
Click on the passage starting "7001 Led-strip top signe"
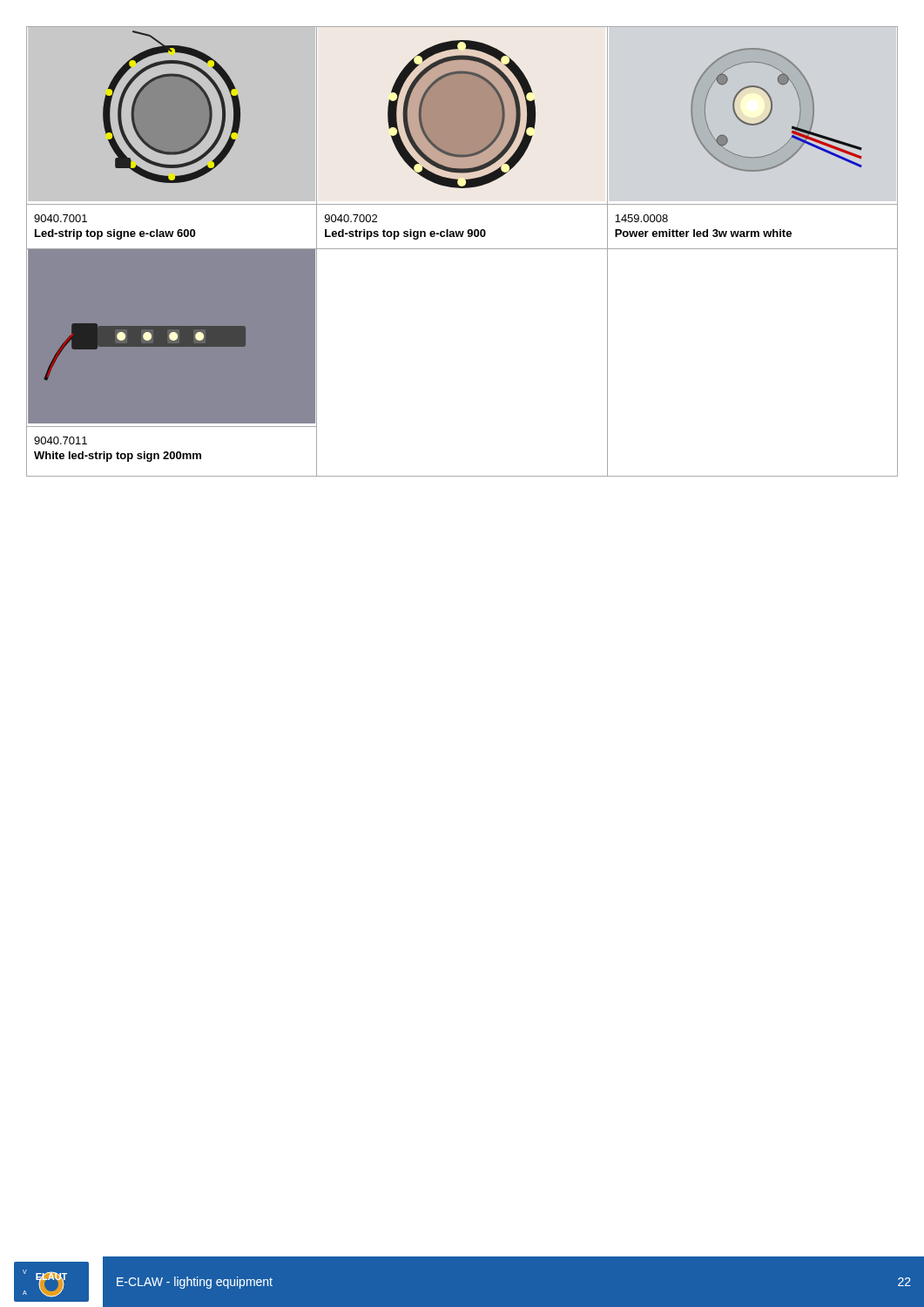pyautogui.click(x=172, y=226)
